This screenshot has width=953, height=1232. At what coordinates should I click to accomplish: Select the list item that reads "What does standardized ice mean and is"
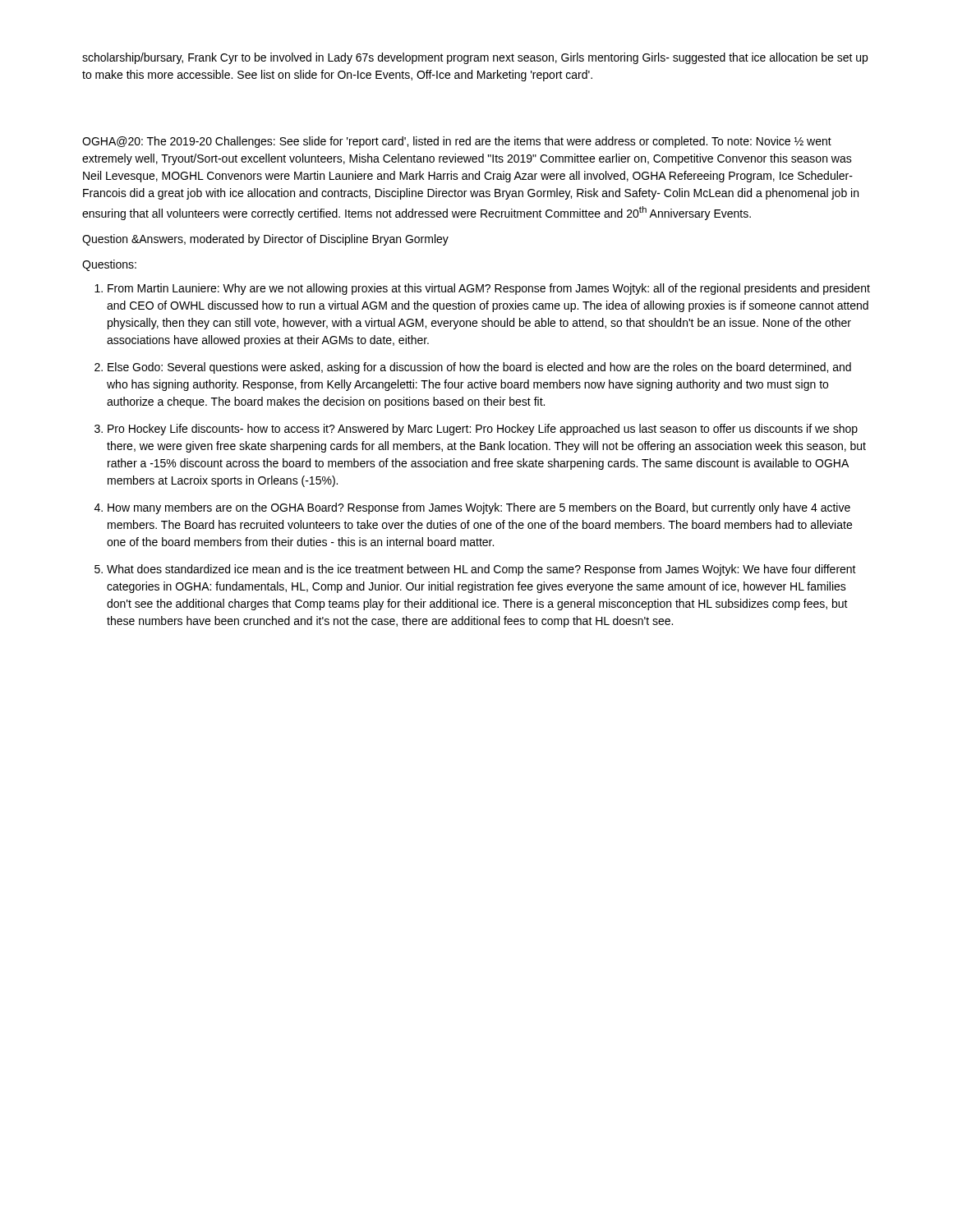(481, 595)
